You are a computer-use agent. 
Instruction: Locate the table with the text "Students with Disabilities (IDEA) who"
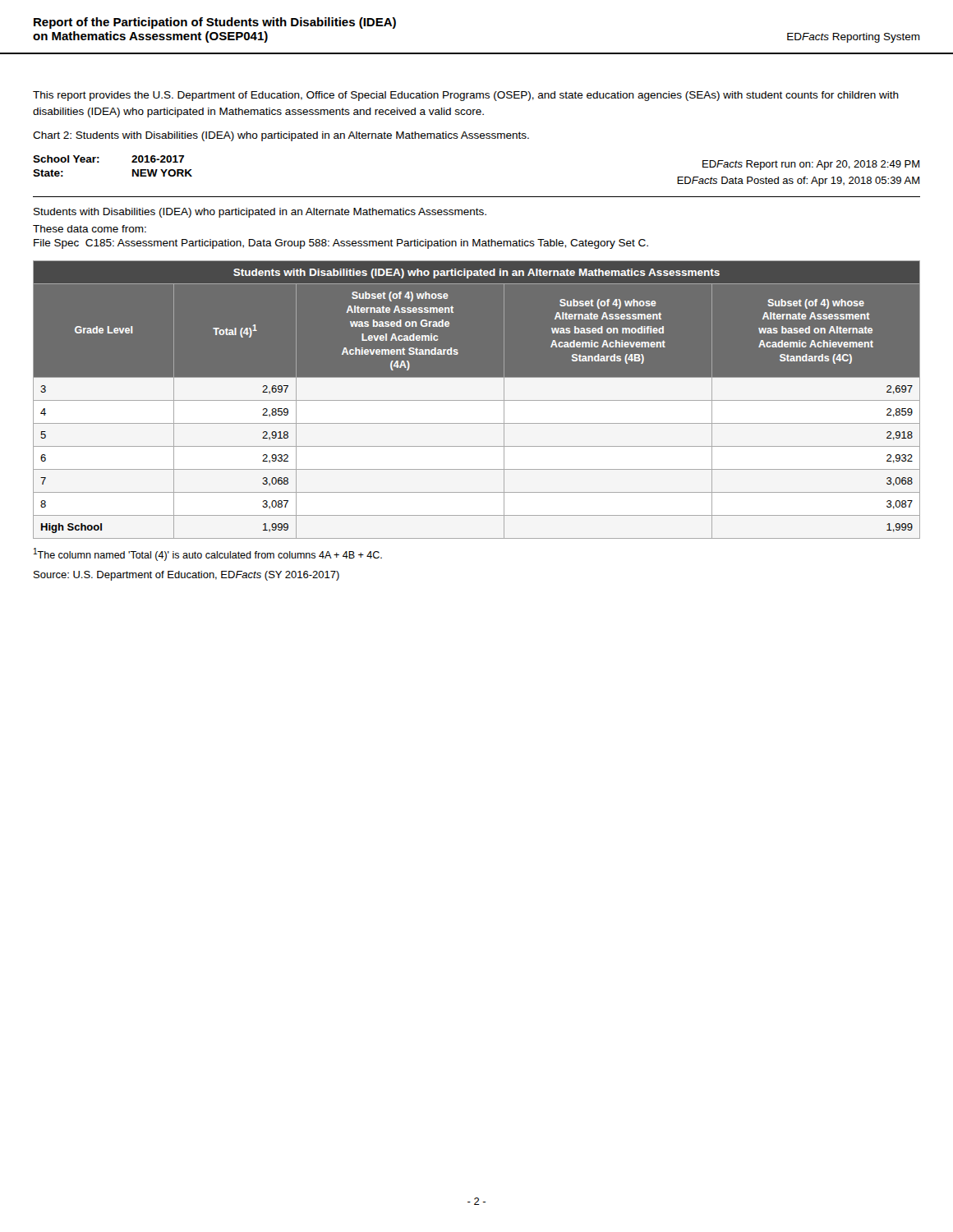[x=476, y=400]
